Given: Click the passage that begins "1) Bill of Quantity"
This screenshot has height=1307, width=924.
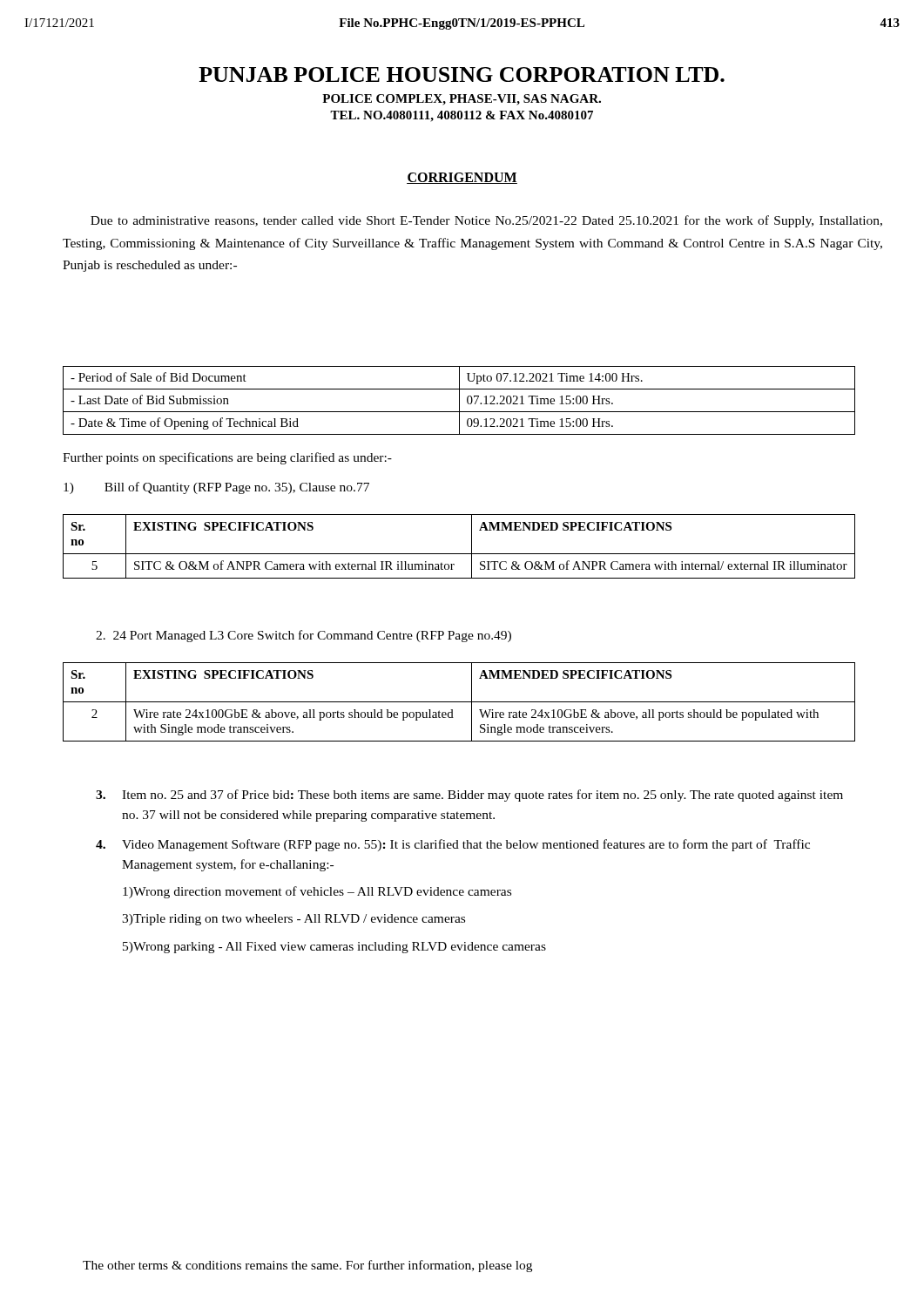Looking at the screenshot, I should point(216,487).
